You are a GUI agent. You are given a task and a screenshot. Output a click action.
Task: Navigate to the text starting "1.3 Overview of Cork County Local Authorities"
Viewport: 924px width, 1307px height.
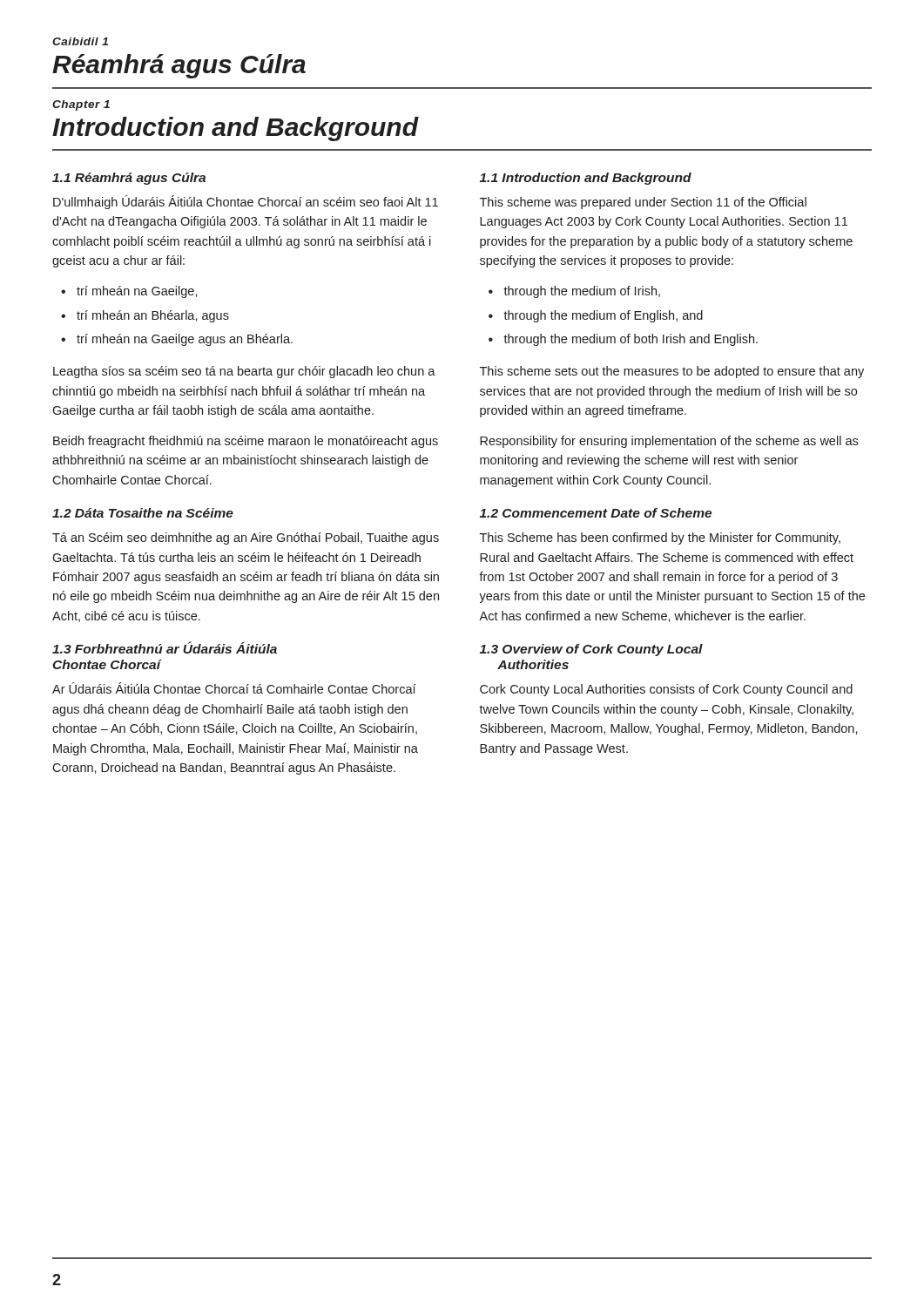[591, 657]
